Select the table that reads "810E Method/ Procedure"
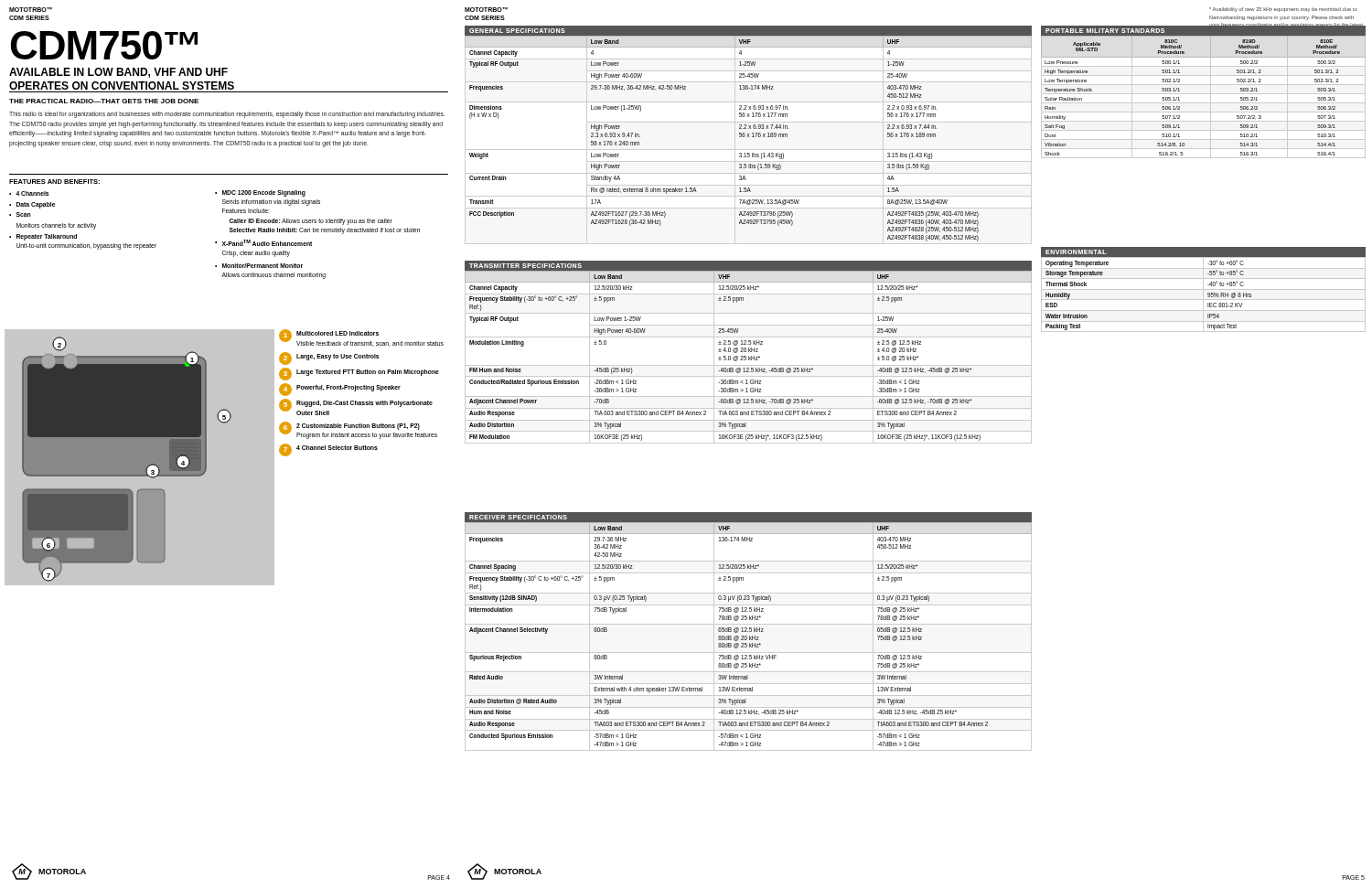The width and height of the screenshot is (1372, 888). (1203, 92)
